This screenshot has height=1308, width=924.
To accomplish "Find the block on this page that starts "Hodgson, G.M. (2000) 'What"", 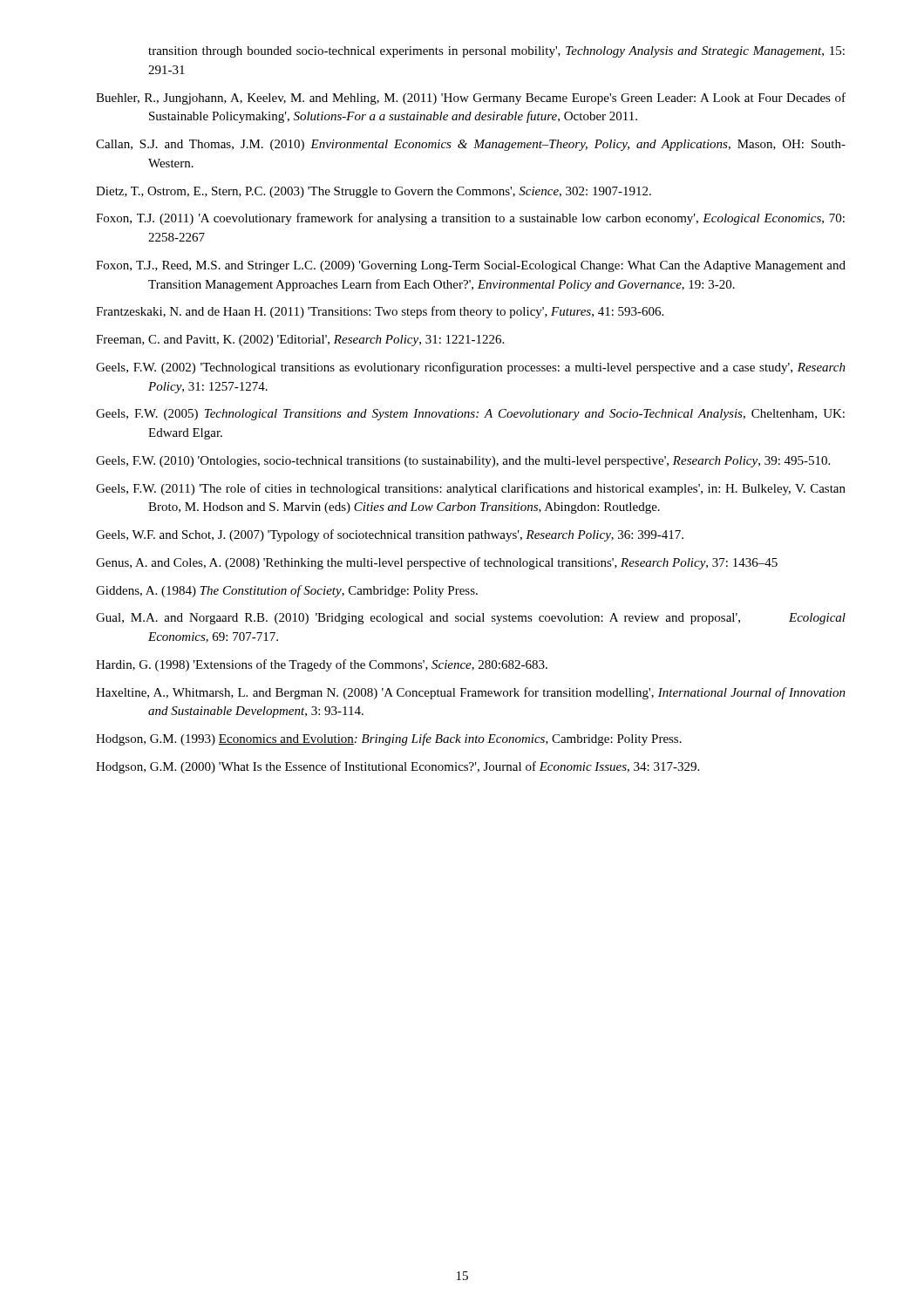I will 398,766.
